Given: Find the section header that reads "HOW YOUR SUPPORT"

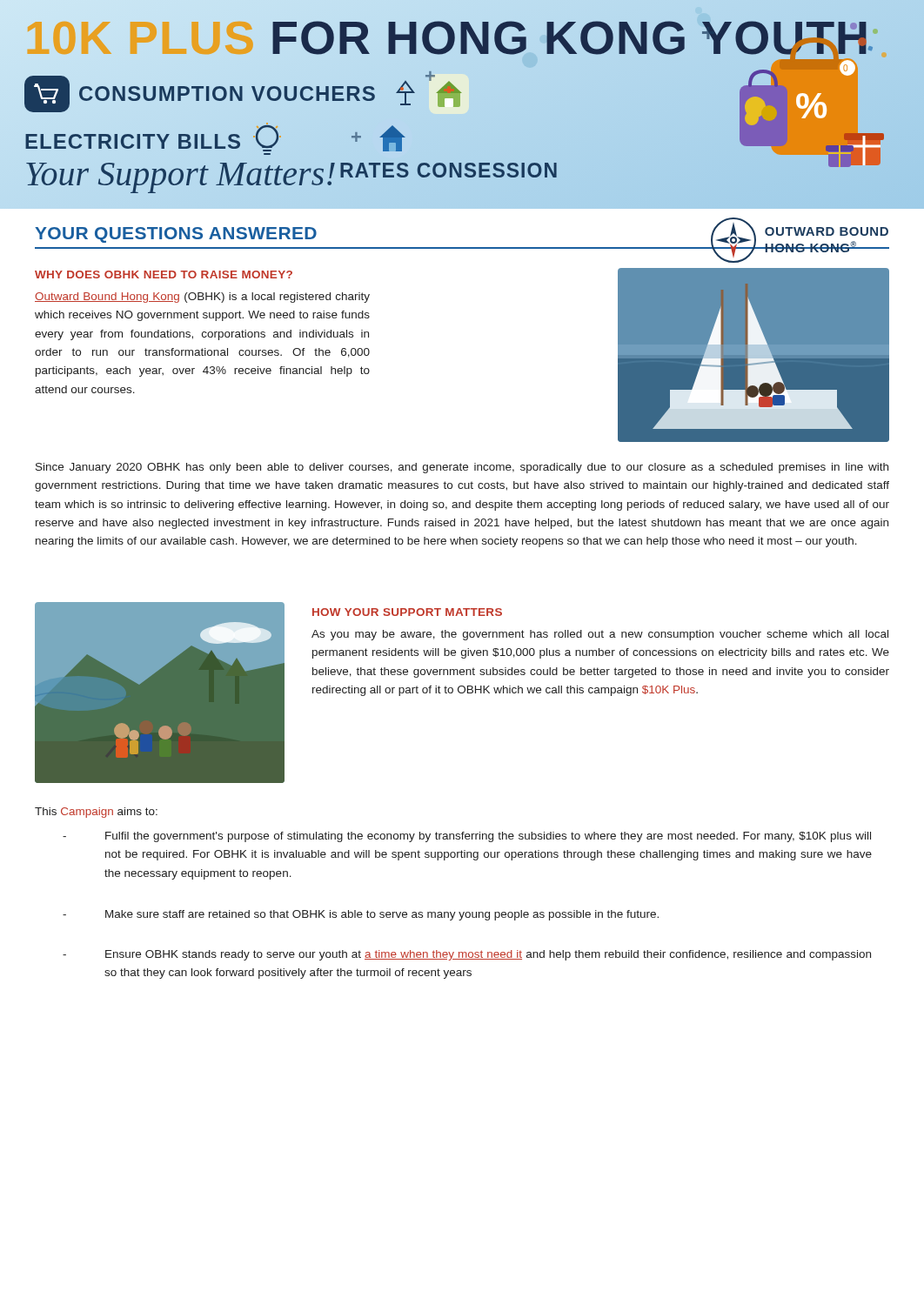Looking at the screenshot, I should [x=407, y=612].
